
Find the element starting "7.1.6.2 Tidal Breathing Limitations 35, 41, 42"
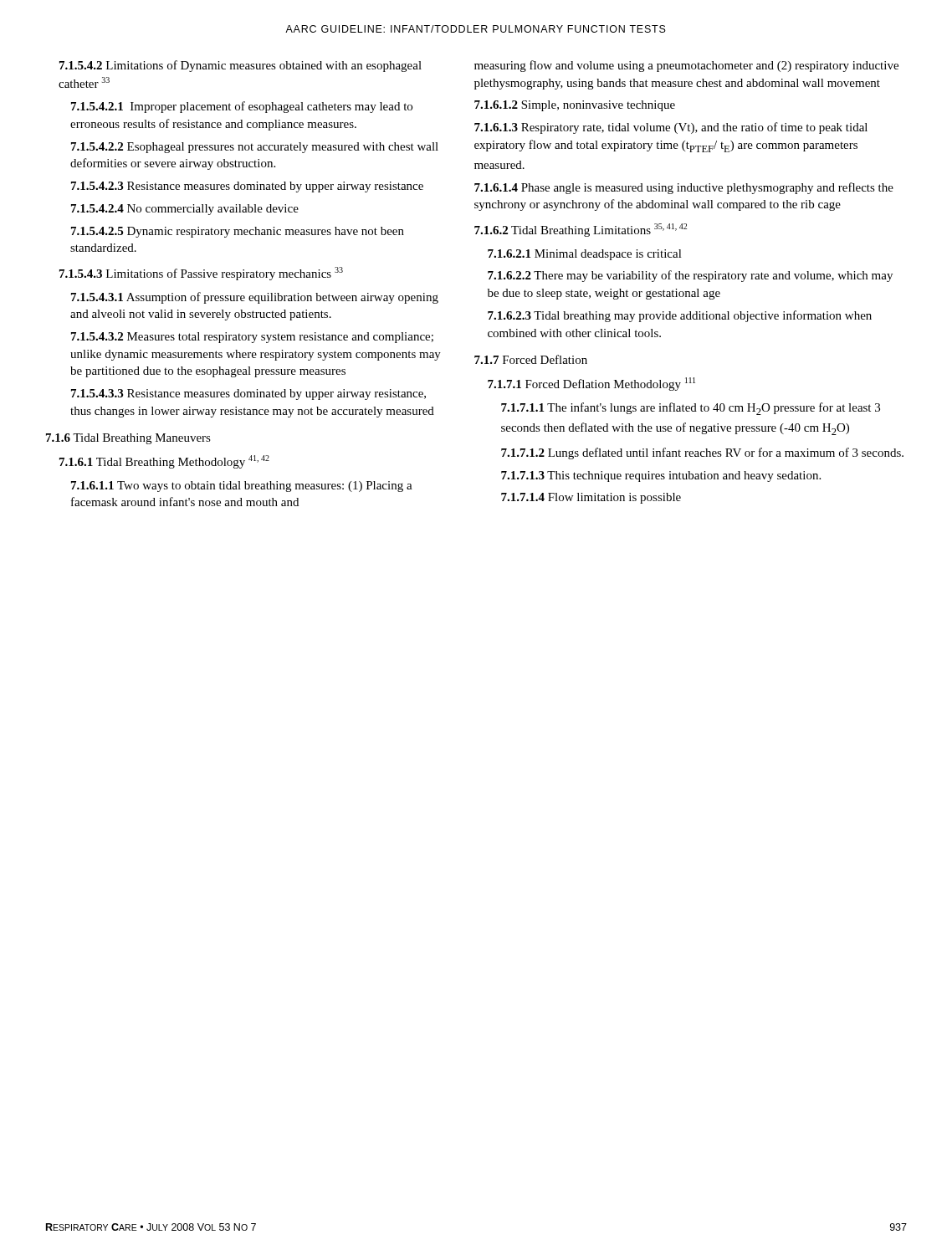(x=581, y=229)
